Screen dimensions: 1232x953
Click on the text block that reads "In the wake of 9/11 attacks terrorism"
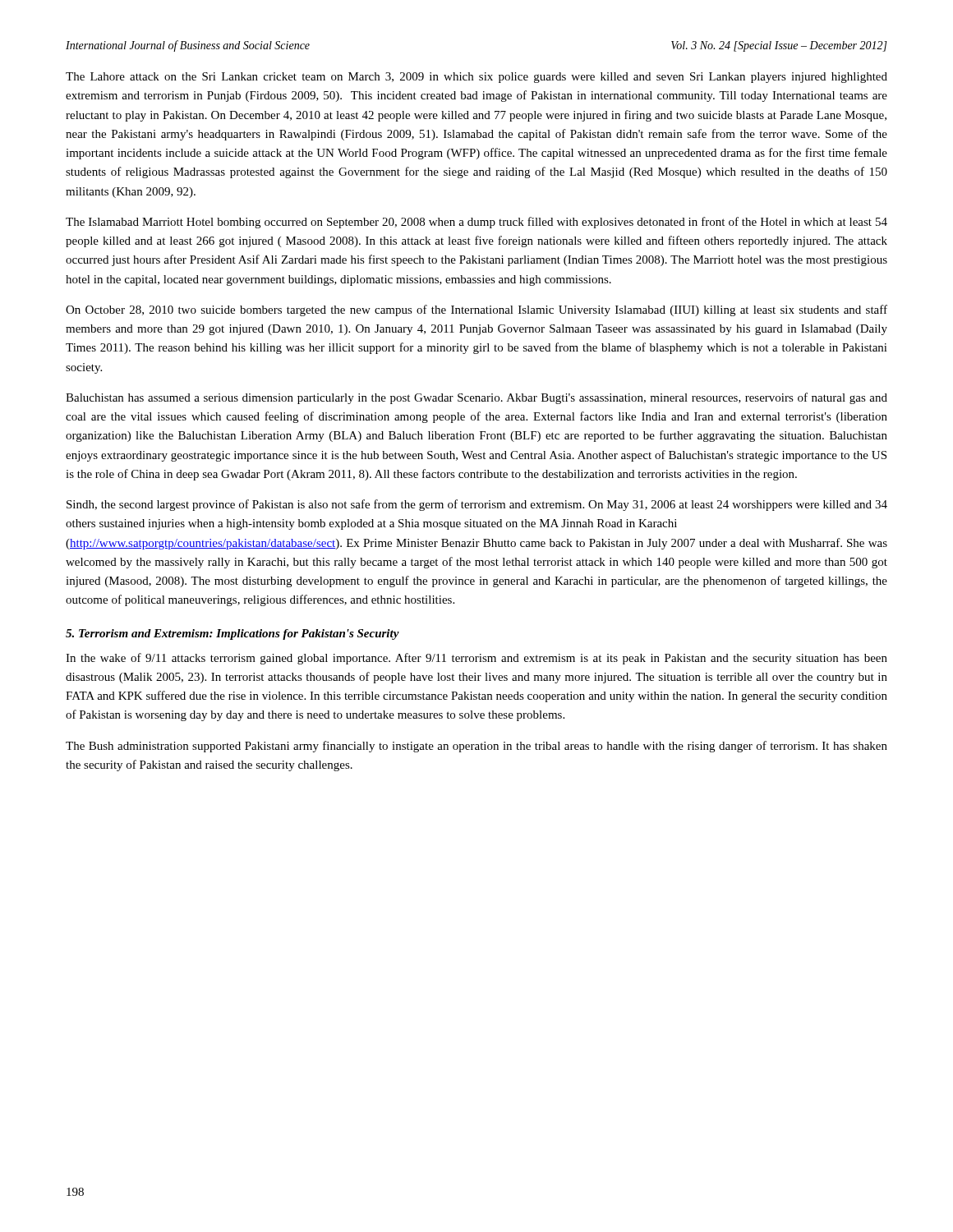pyautogui.click(x=476, y=686)
